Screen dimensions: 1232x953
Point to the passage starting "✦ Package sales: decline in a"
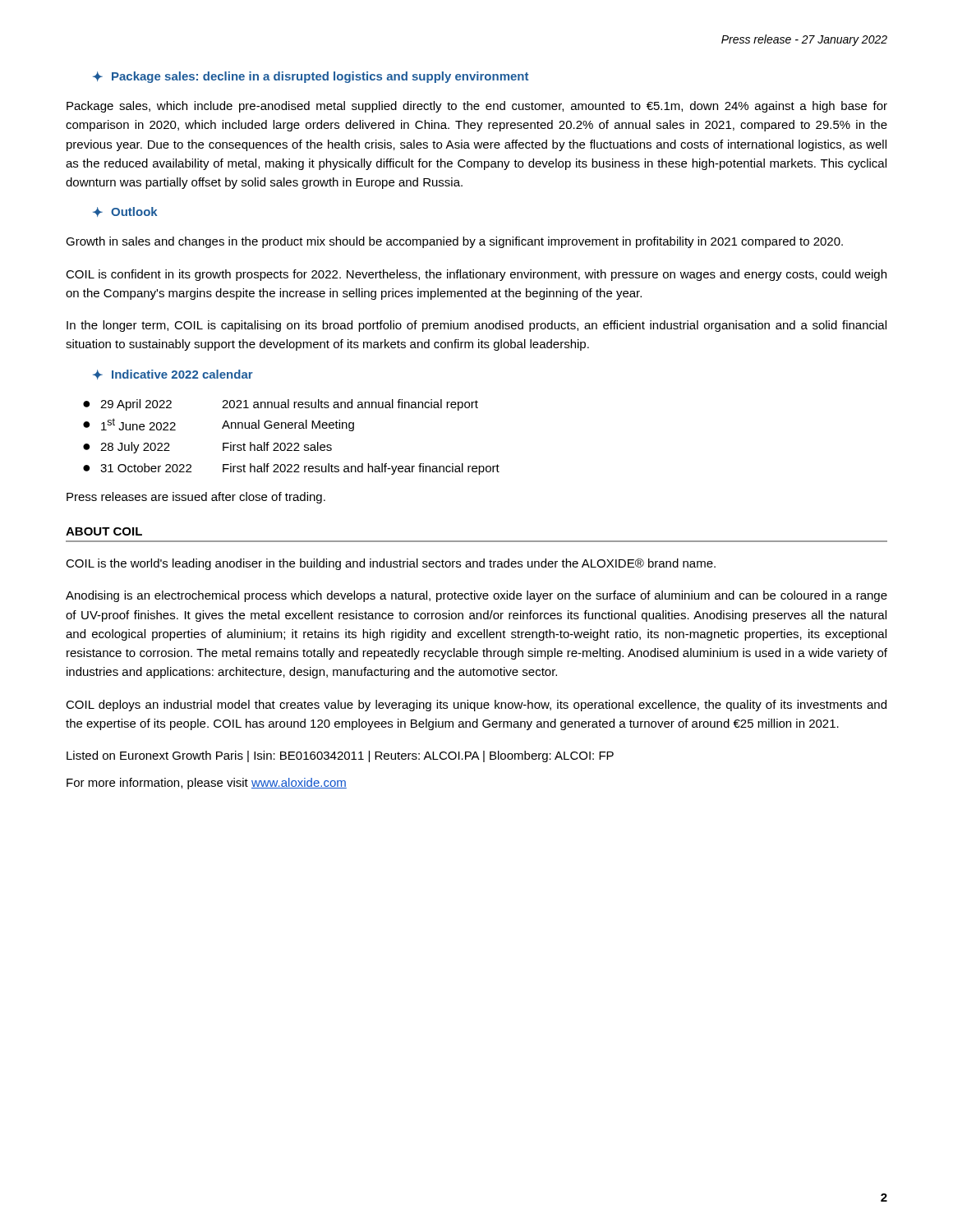(x=310, y=77)
